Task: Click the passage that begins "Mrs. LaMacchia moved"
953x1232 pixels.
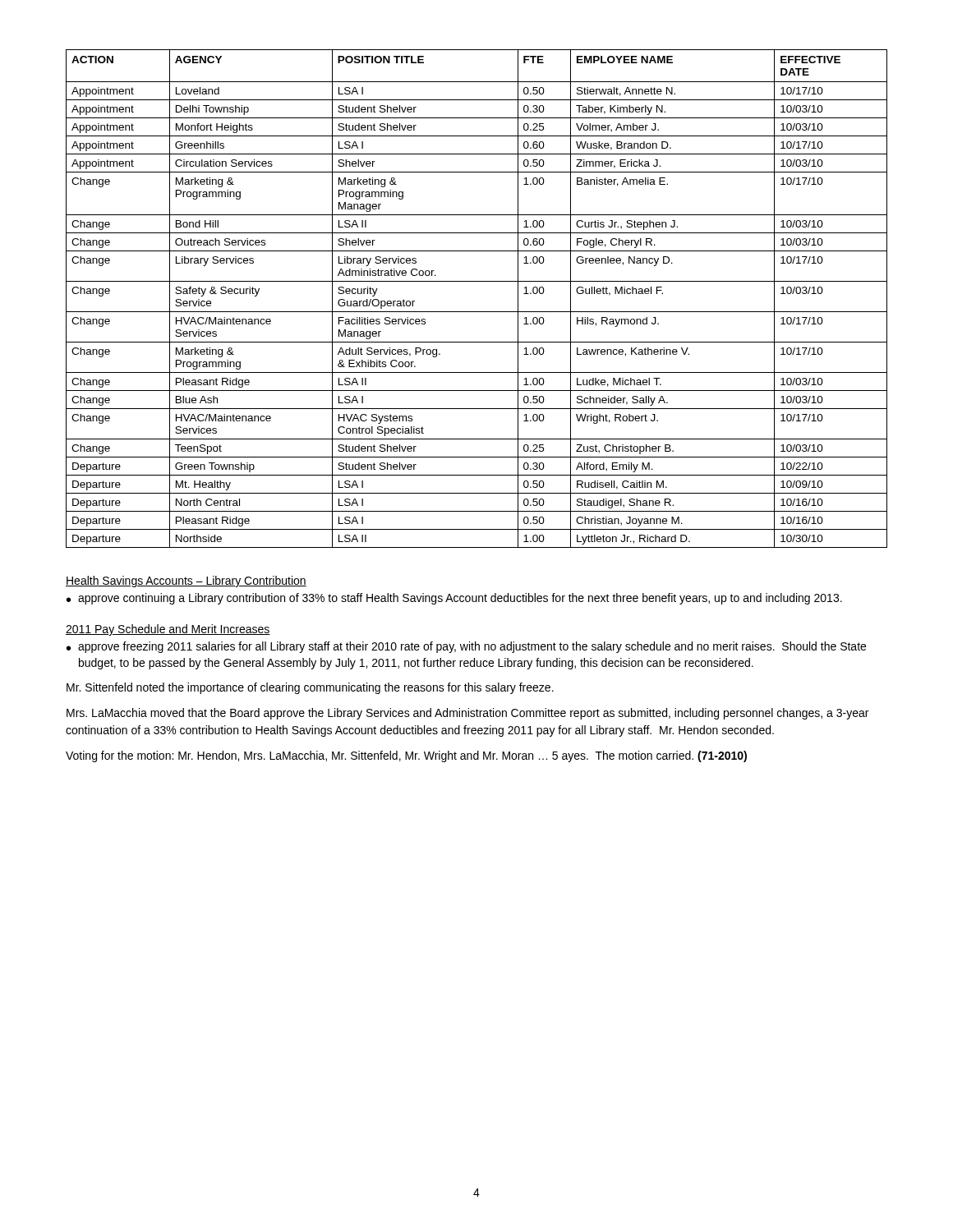Action: (x=467, y=722)
